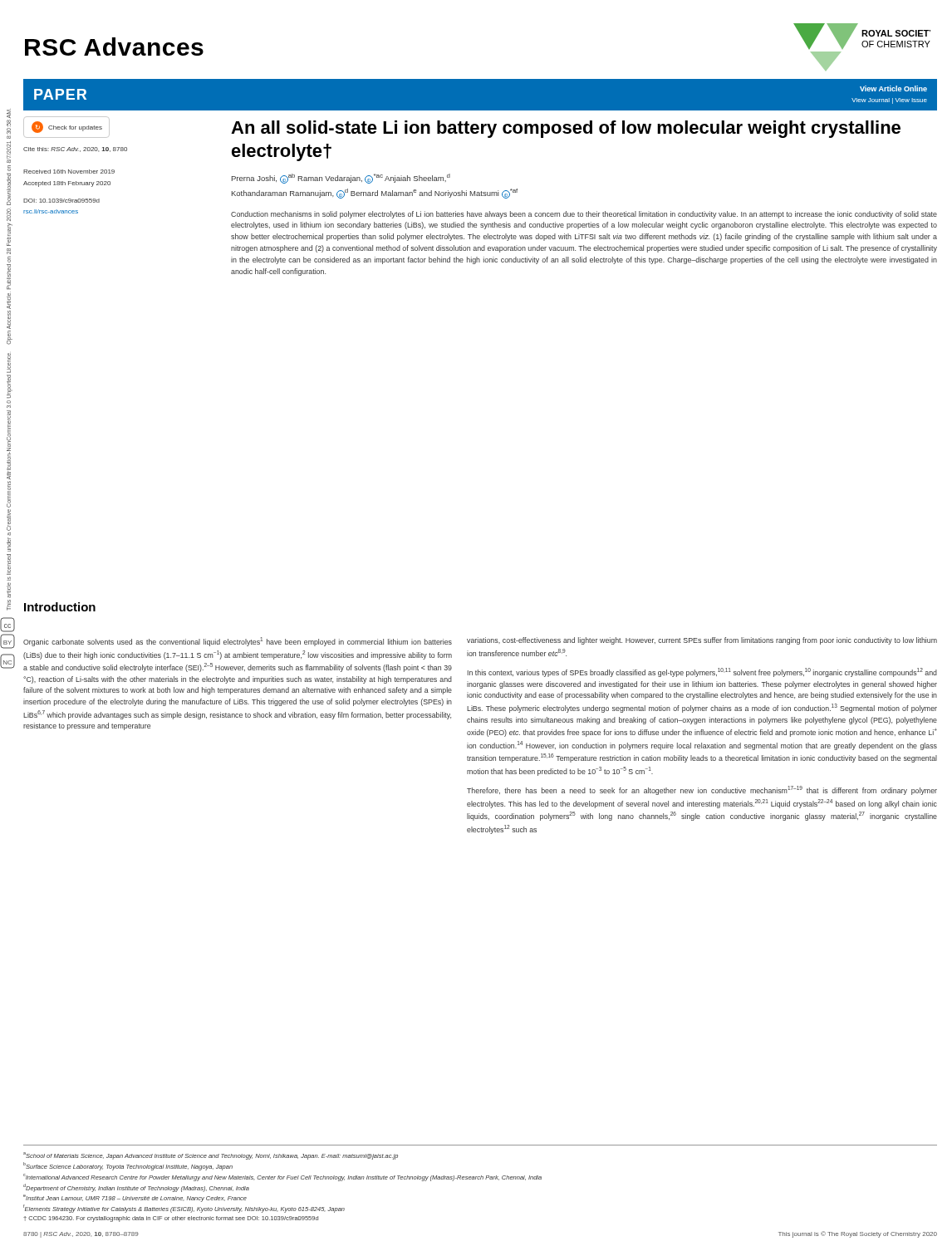Find the text block starting "† CCDC 1964230."
This screenshot has width=952, height=1246.
coord(171,1218)
